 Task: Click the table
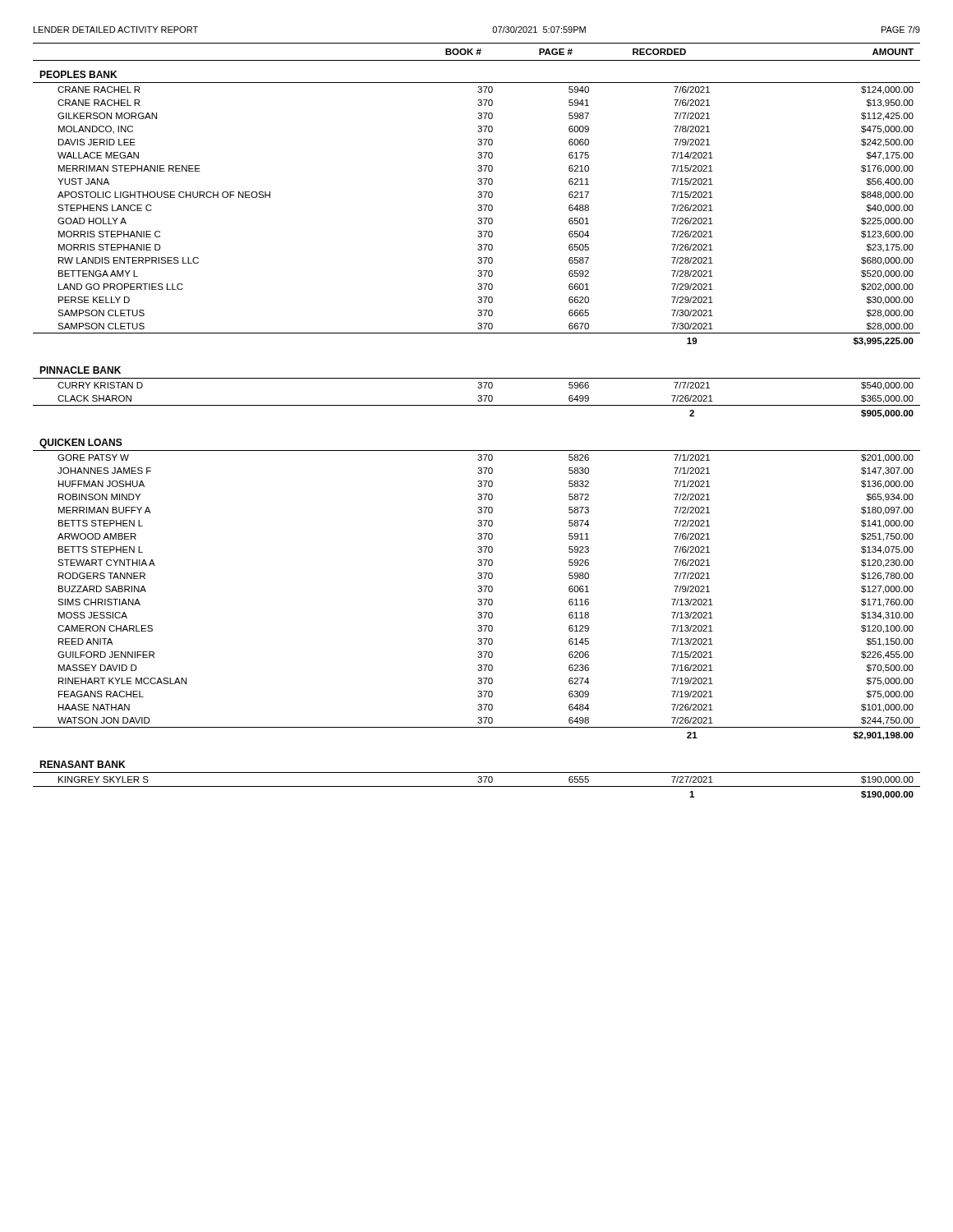point(476,422)
